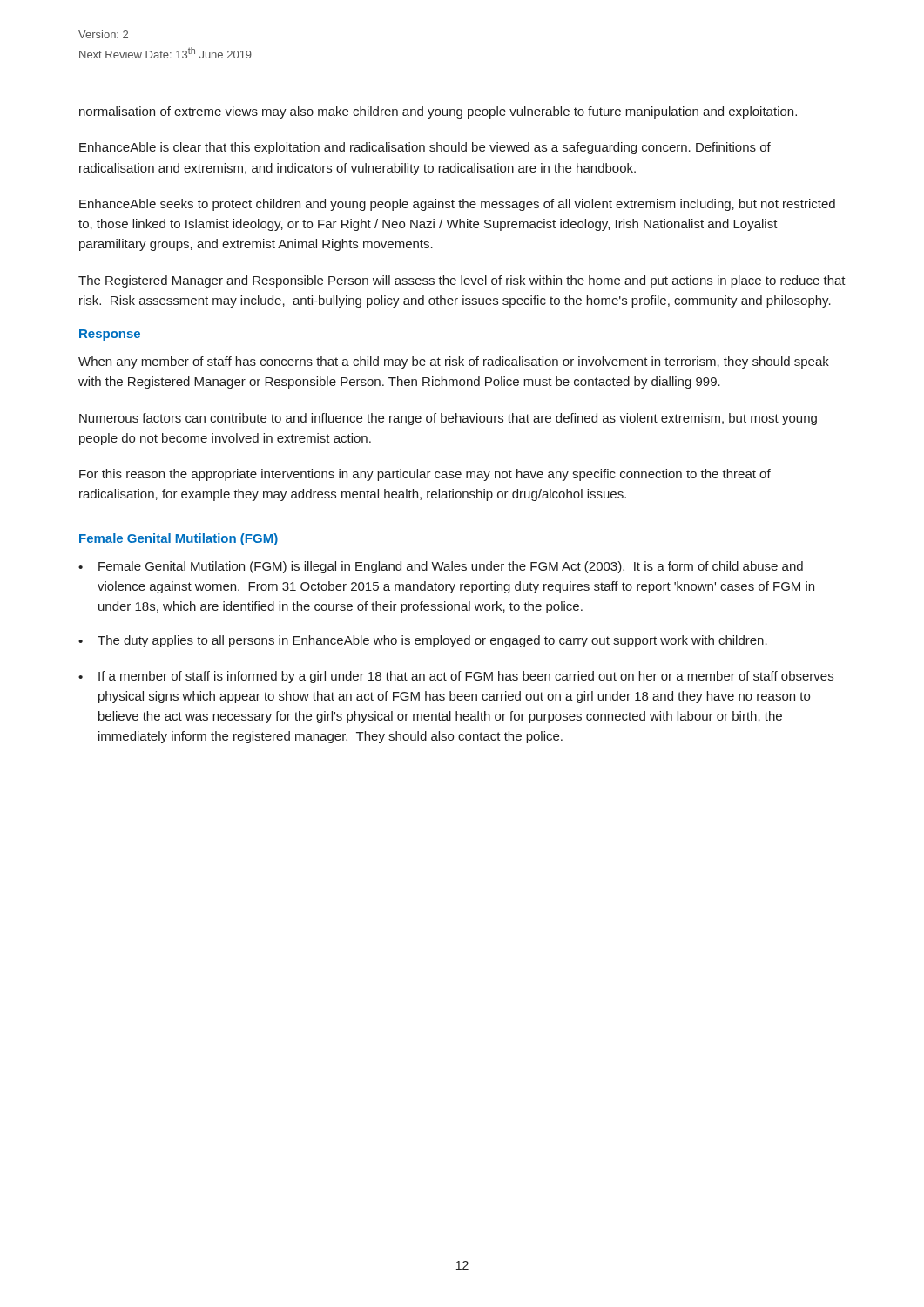Click on the text block containing "Numerous factors can contribute to and influence the"
This screenshot has width=924, height=1307.
tap(448, 428)
